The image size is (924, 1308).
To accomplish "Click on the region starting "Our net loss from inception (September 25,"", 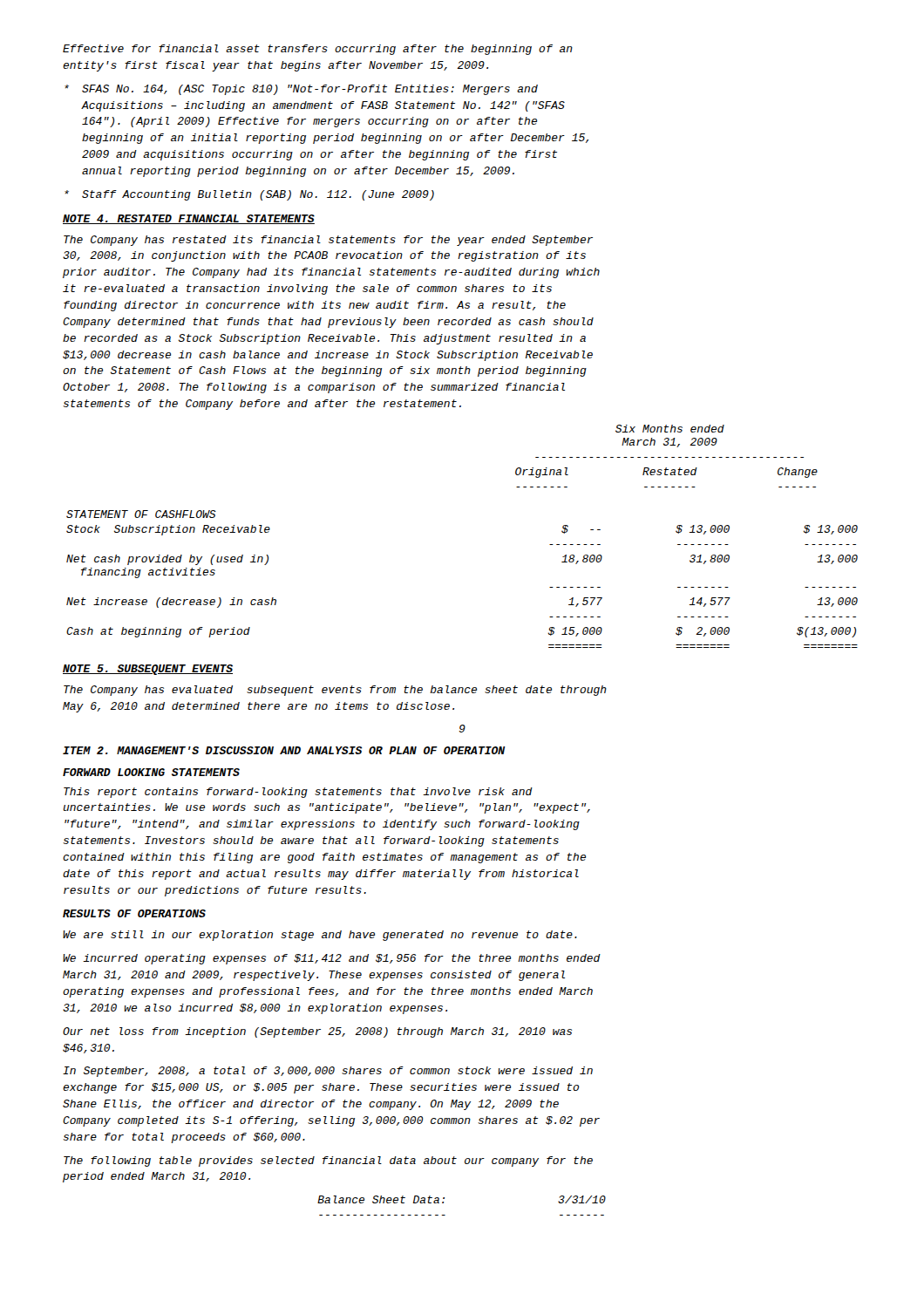I will tap(318, 1040).
